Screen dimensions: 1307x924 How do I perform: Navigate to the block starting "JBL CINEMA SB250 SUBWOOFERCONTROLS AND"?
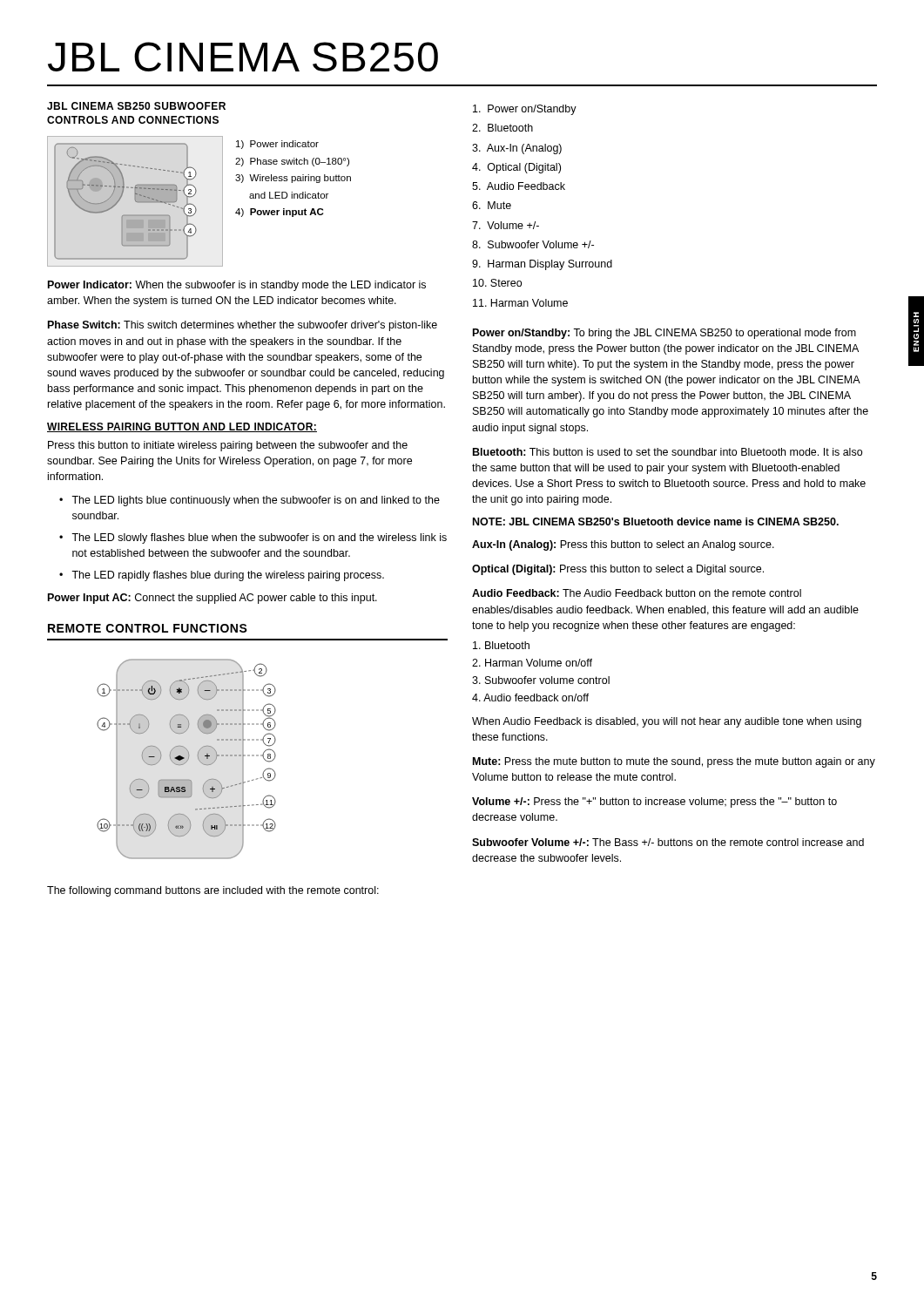(x=137, y=113)
